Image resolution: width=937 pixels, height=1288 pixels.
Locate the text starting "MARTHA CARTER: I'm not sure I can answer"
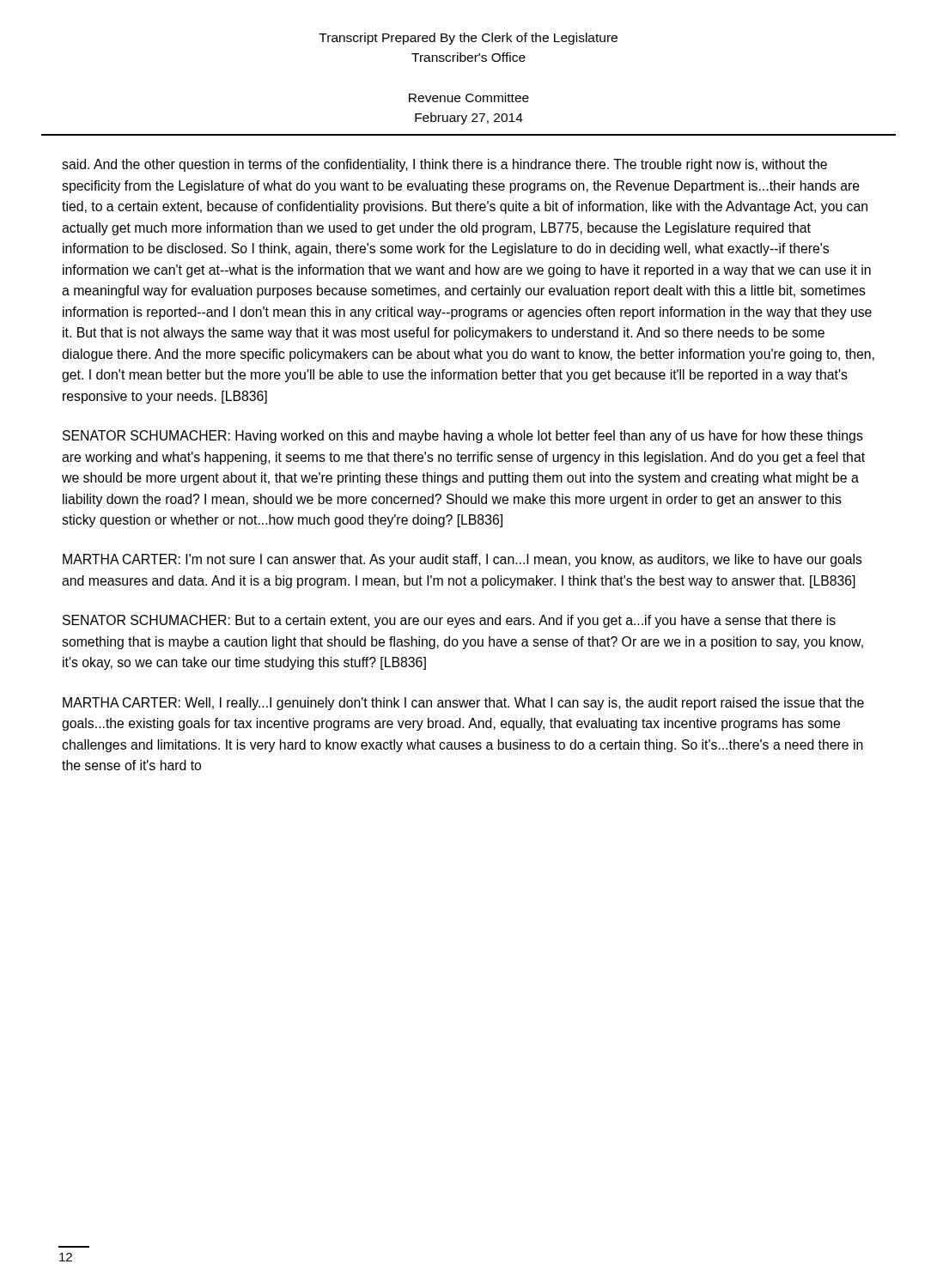pyautogui.click(x=462, y=570)
